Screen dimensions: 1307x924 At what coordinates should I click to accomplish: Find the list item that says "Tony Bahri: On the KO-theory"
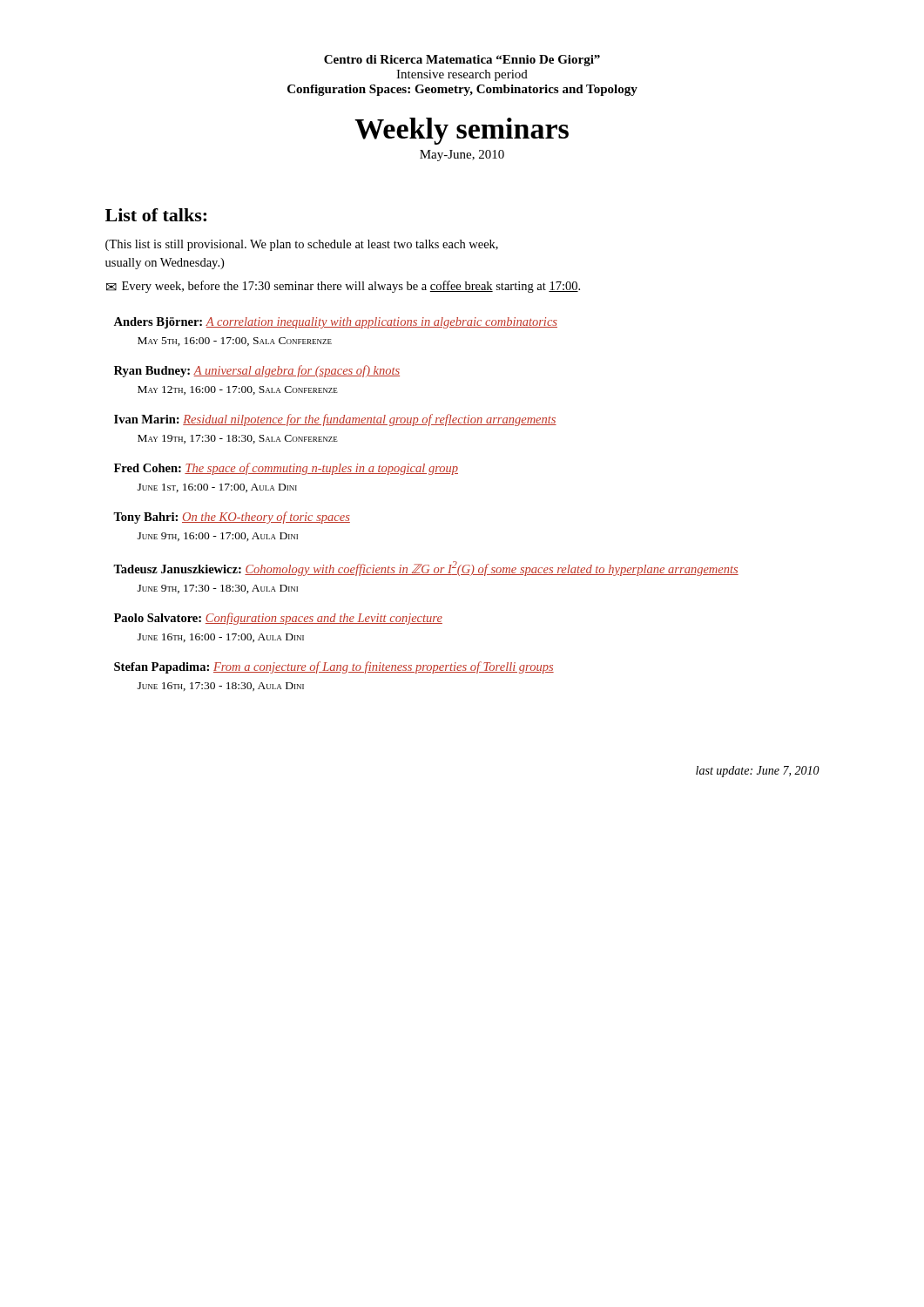[232, 518]
